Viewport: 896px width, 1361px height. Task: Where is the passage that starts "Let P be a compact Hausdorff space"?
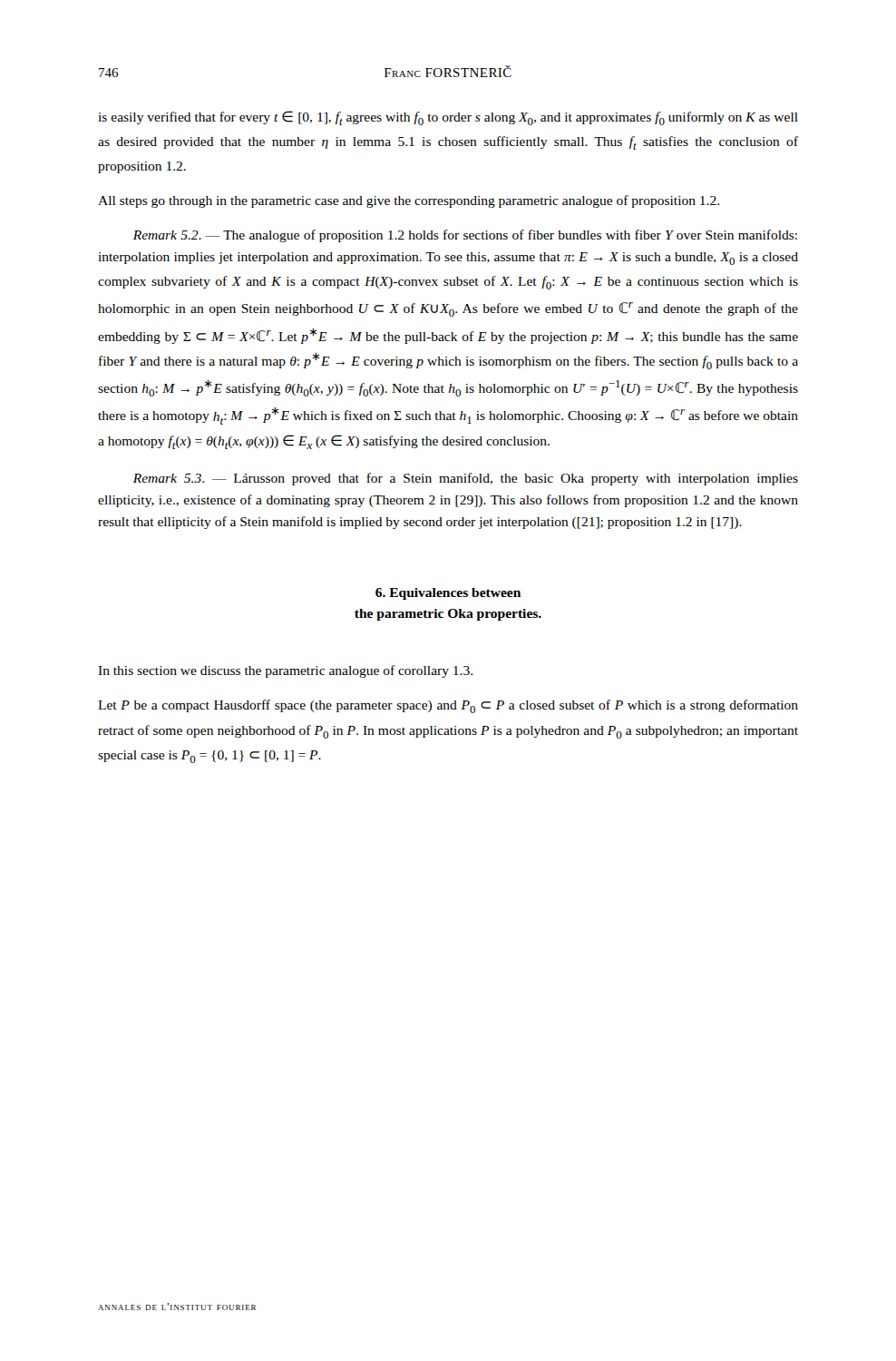click(448, 731)
